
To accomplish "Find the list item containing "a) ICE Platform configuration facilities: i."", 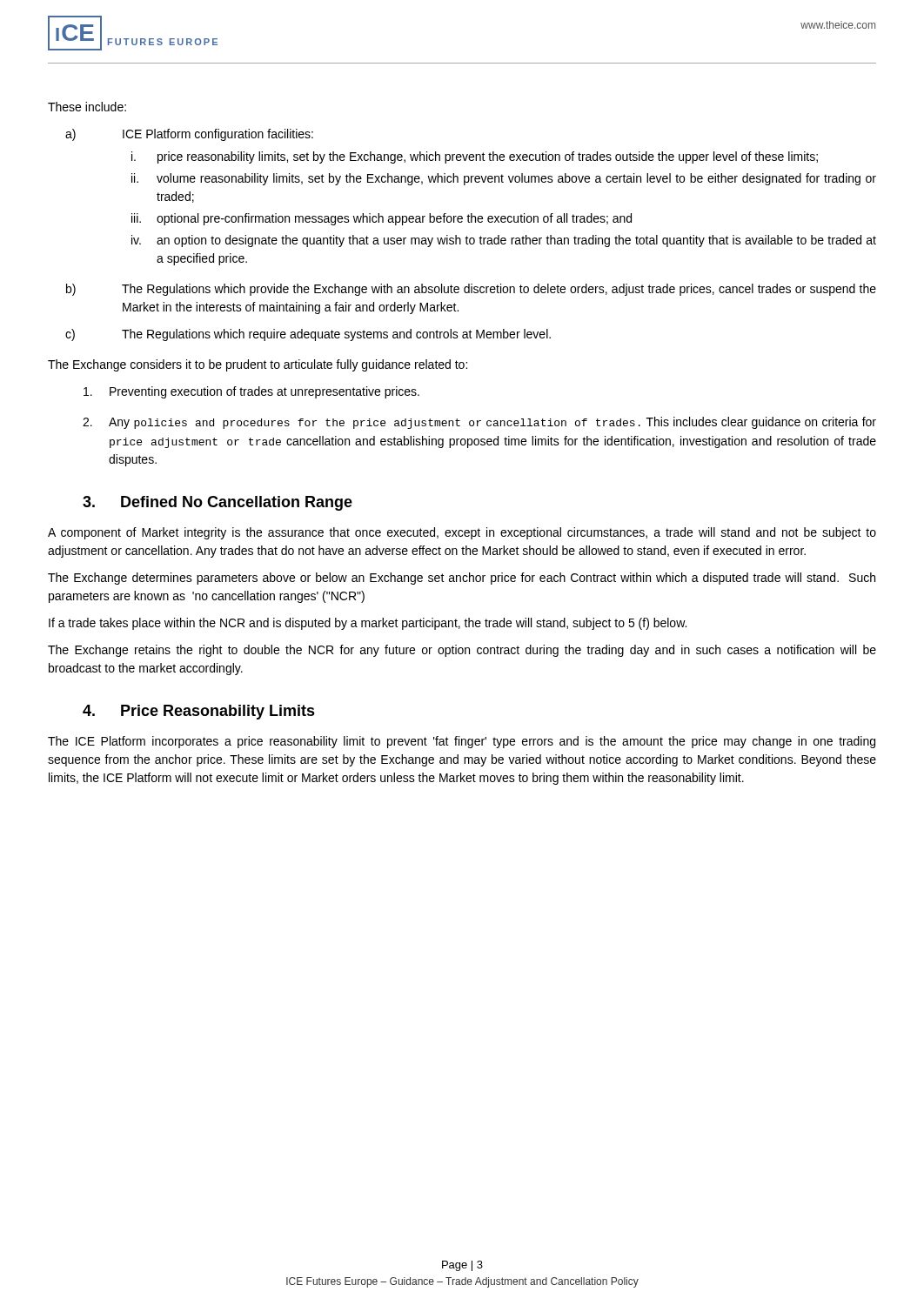I will (x=189, y=135).
